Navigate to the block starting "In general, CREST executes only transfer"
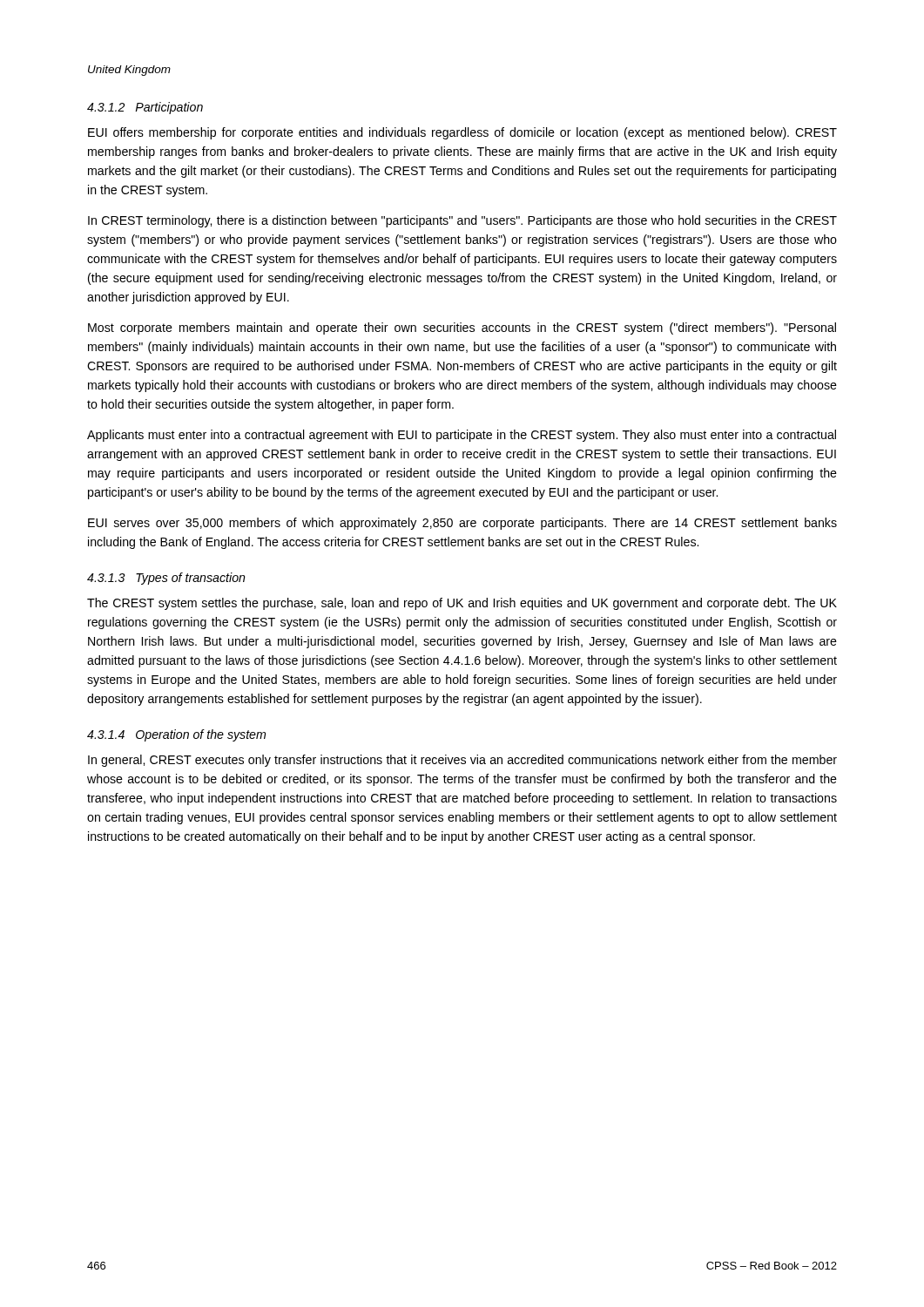Image resolution: width=924 pixels, height=1307 pixels. coord(462,798)
